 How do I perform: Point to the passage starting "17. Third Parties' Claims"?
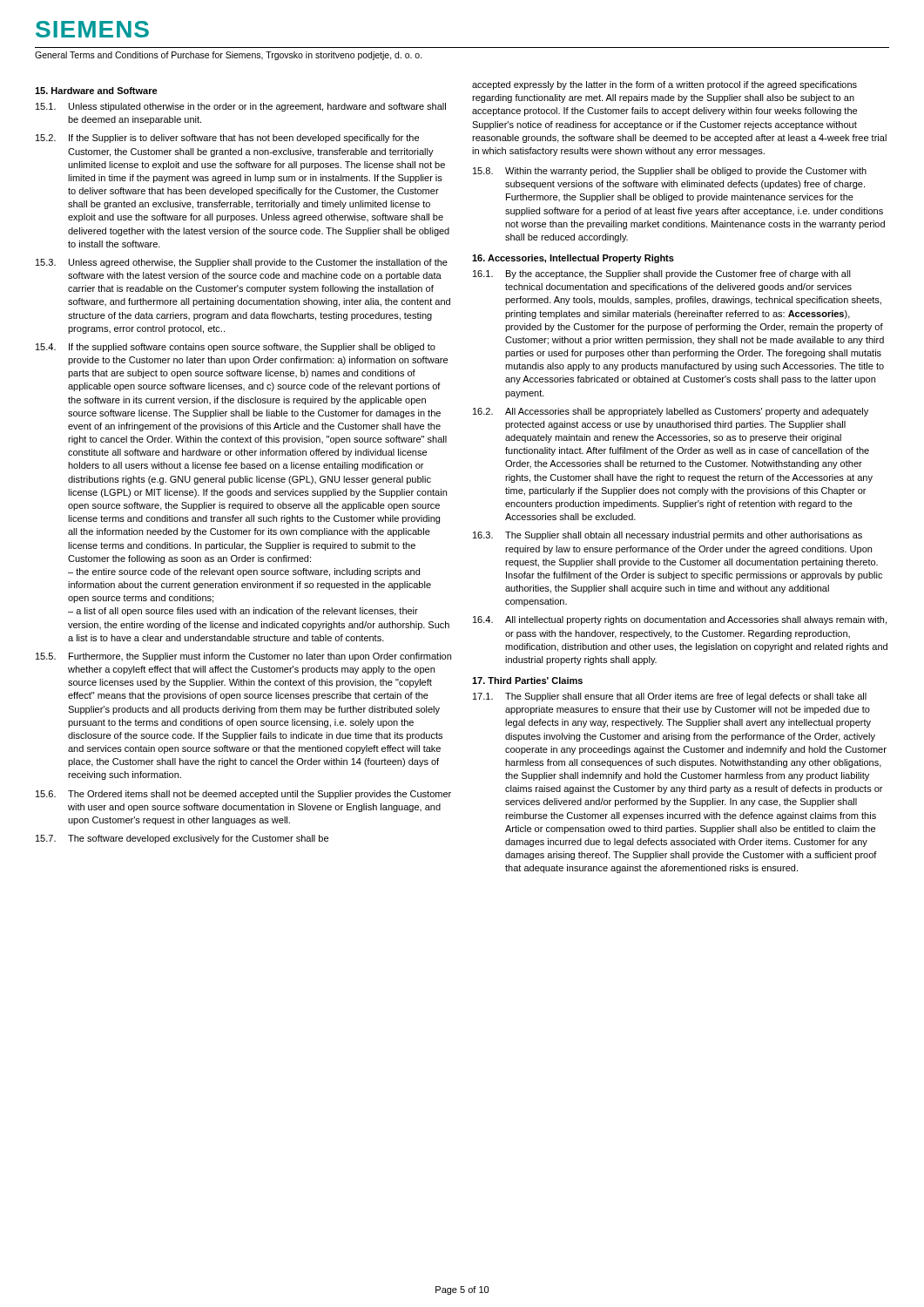point(527,681)
